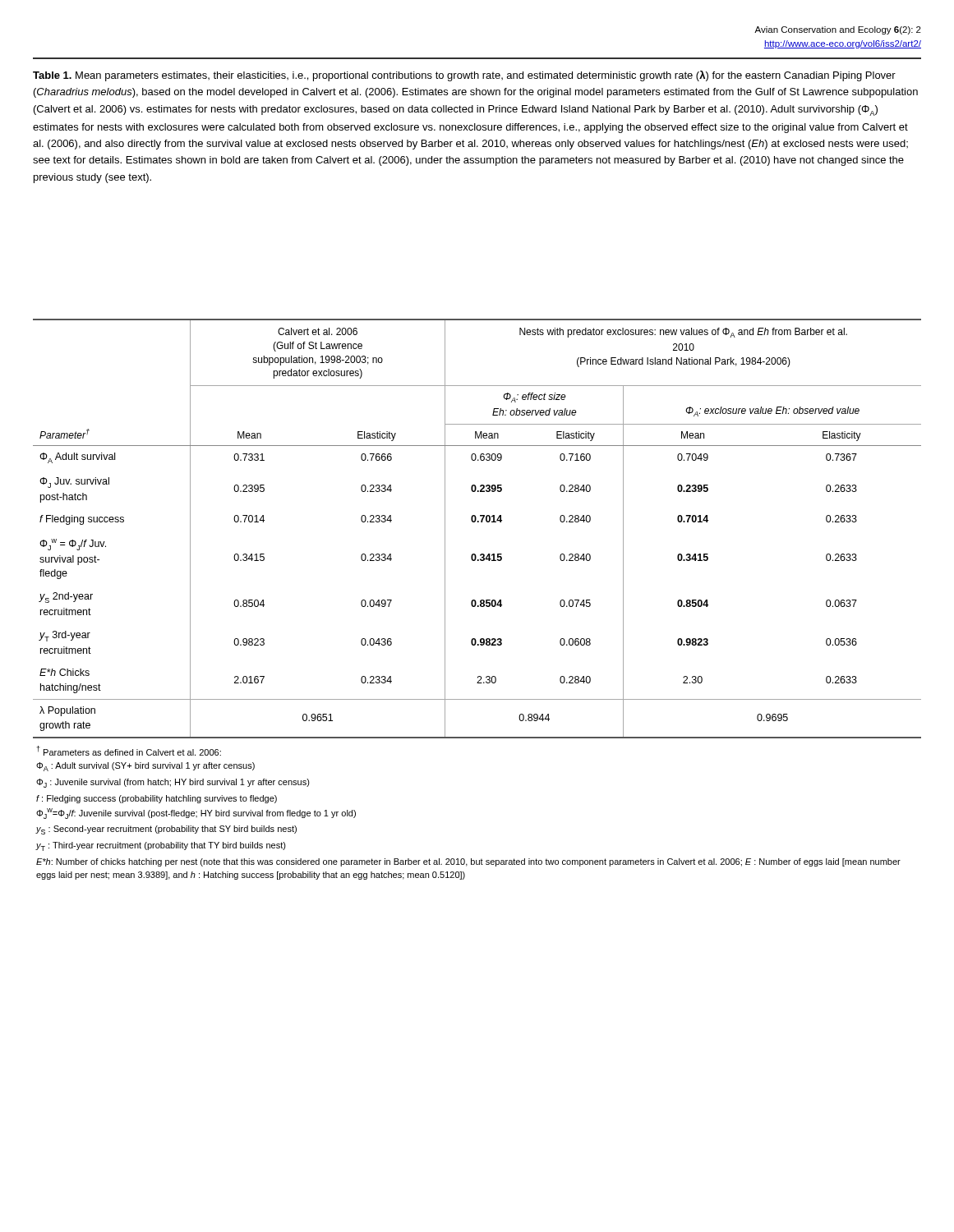The height and width of the screenshot is (1232, 954).
Task: Point to the block beginning "Table 1. Mean parameters"
Action: pyautogui.click(x=476, y=126)
